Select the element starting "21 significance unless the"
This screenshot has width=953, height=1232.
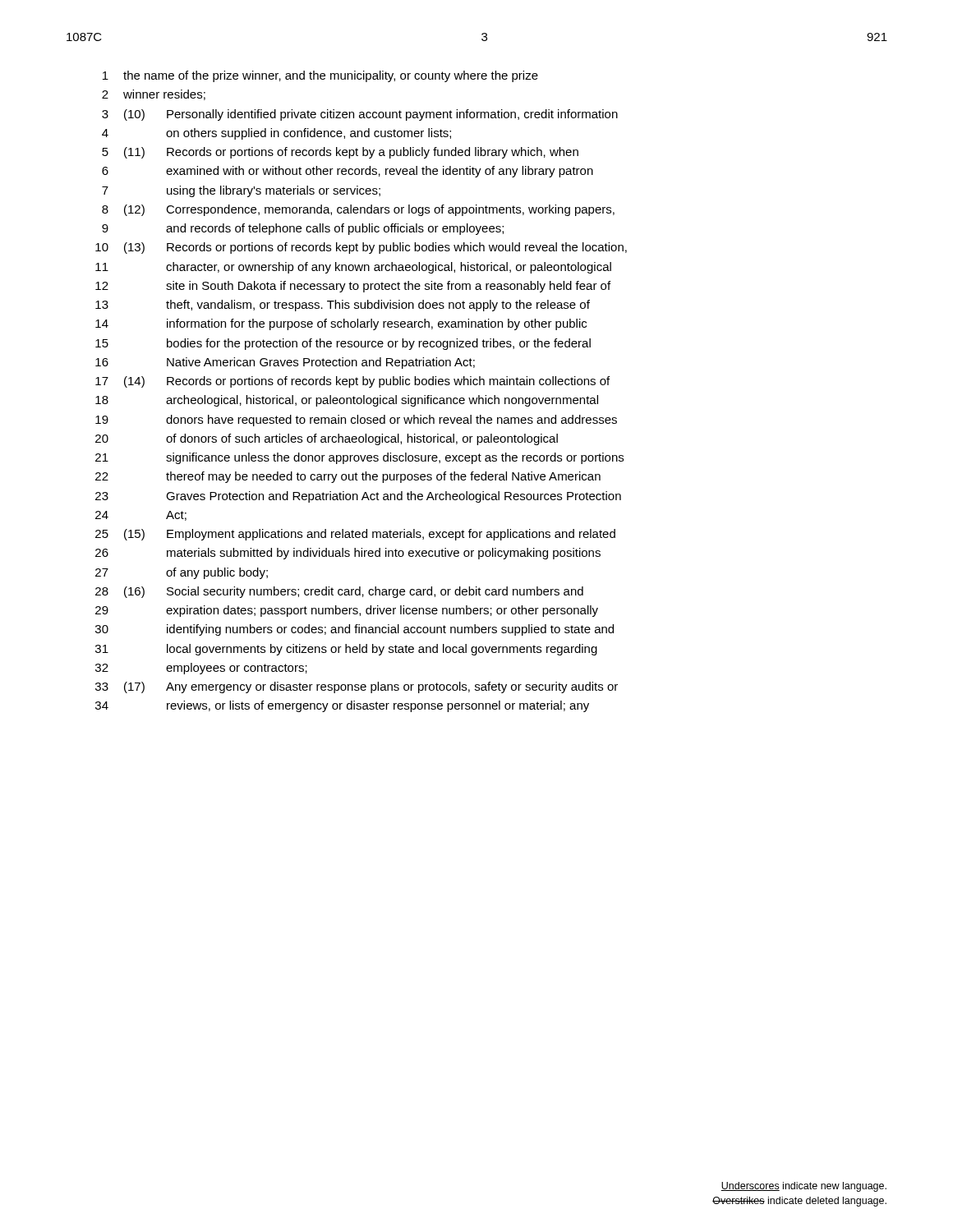(476, 457)
